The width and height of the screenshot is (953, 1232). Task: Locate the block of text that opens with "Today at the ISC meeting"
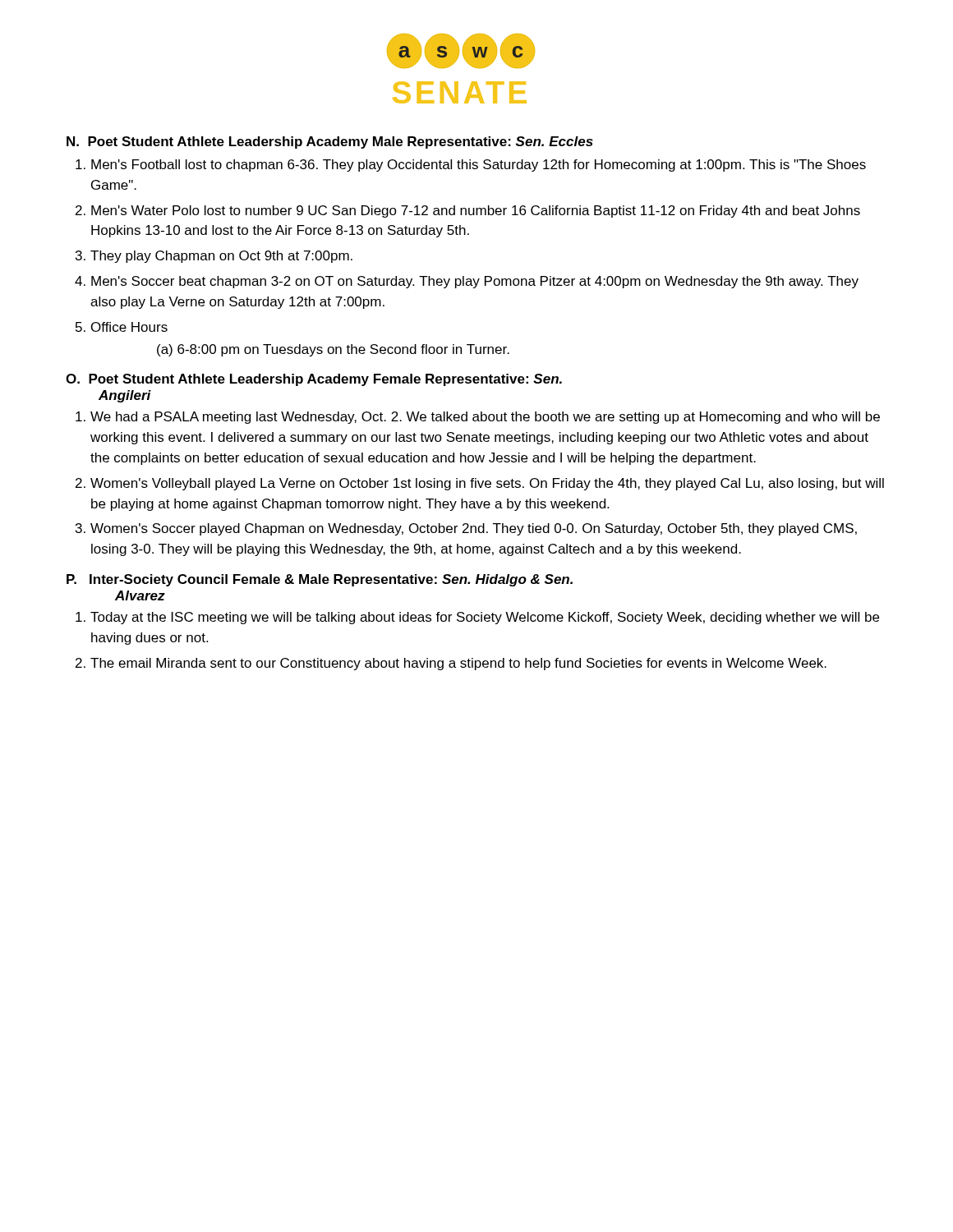pos(489,628)
